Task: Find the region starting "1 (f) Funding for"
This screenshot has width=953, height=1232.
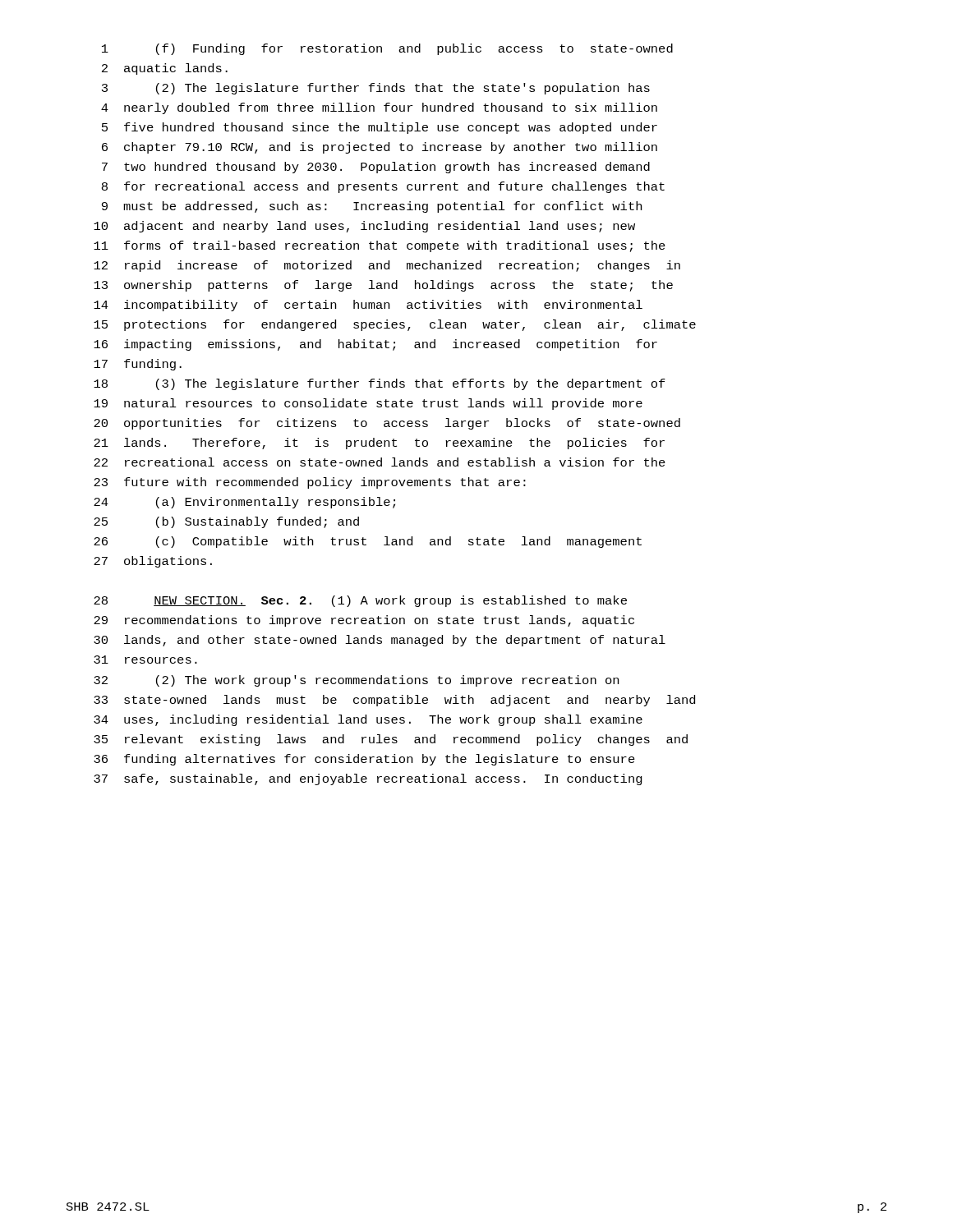Action: click(x=476, y=49)
